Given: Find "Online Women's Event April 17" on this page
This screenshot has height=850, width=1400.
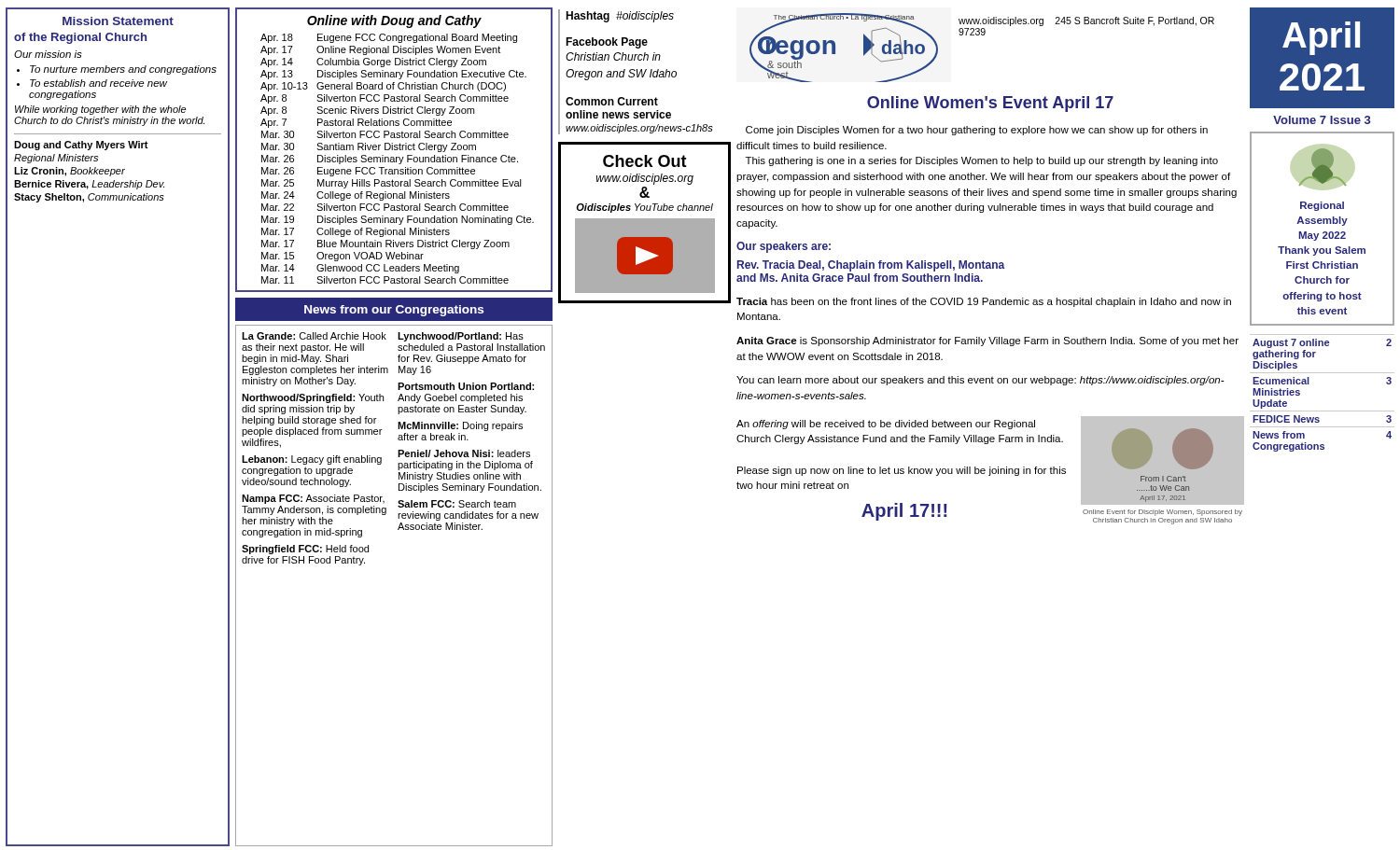Looking at the screenshot, I should (x=990, y=103).
